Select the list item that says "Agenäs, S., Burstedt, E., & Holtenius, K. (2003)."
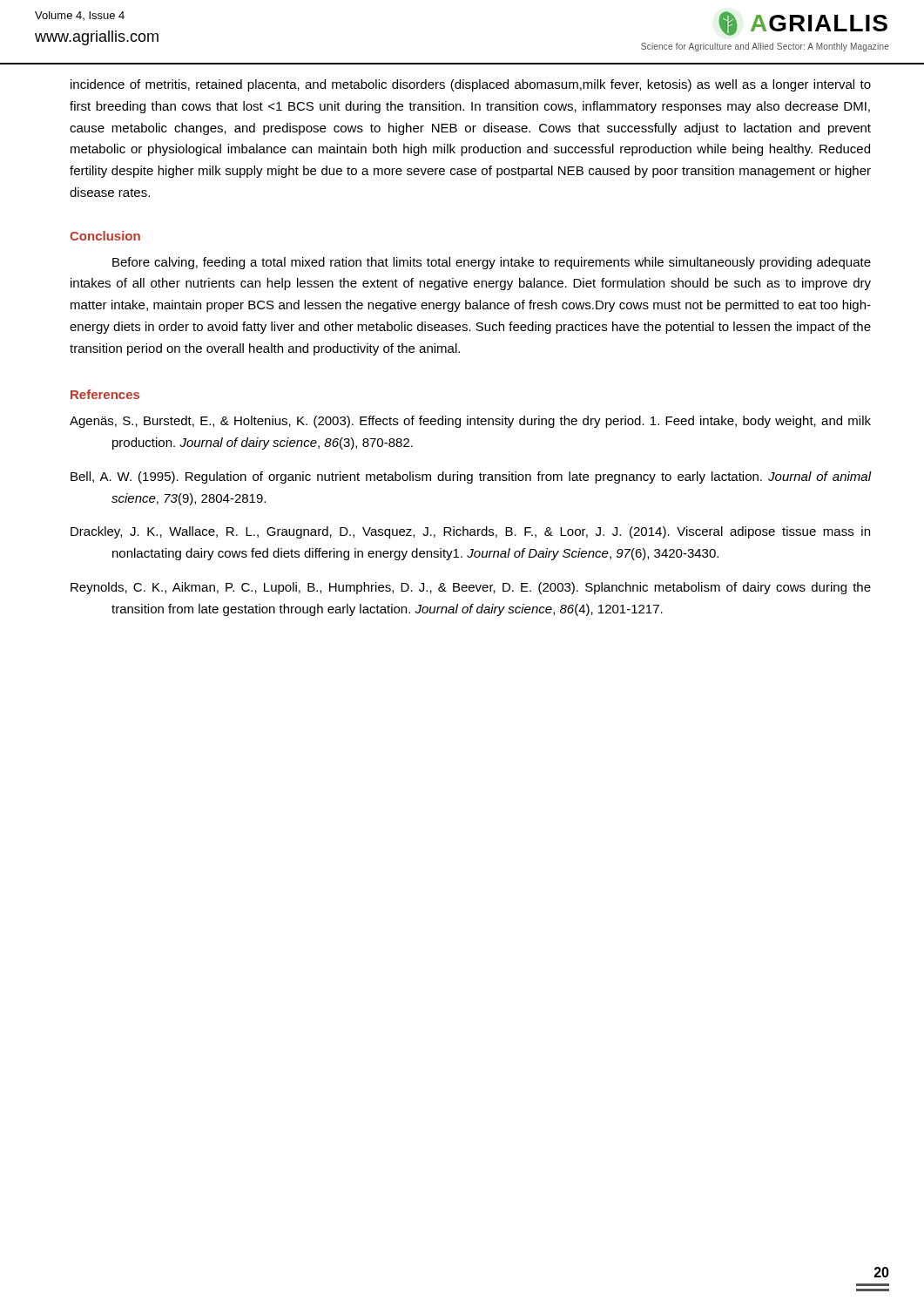 tap(470, 431)
